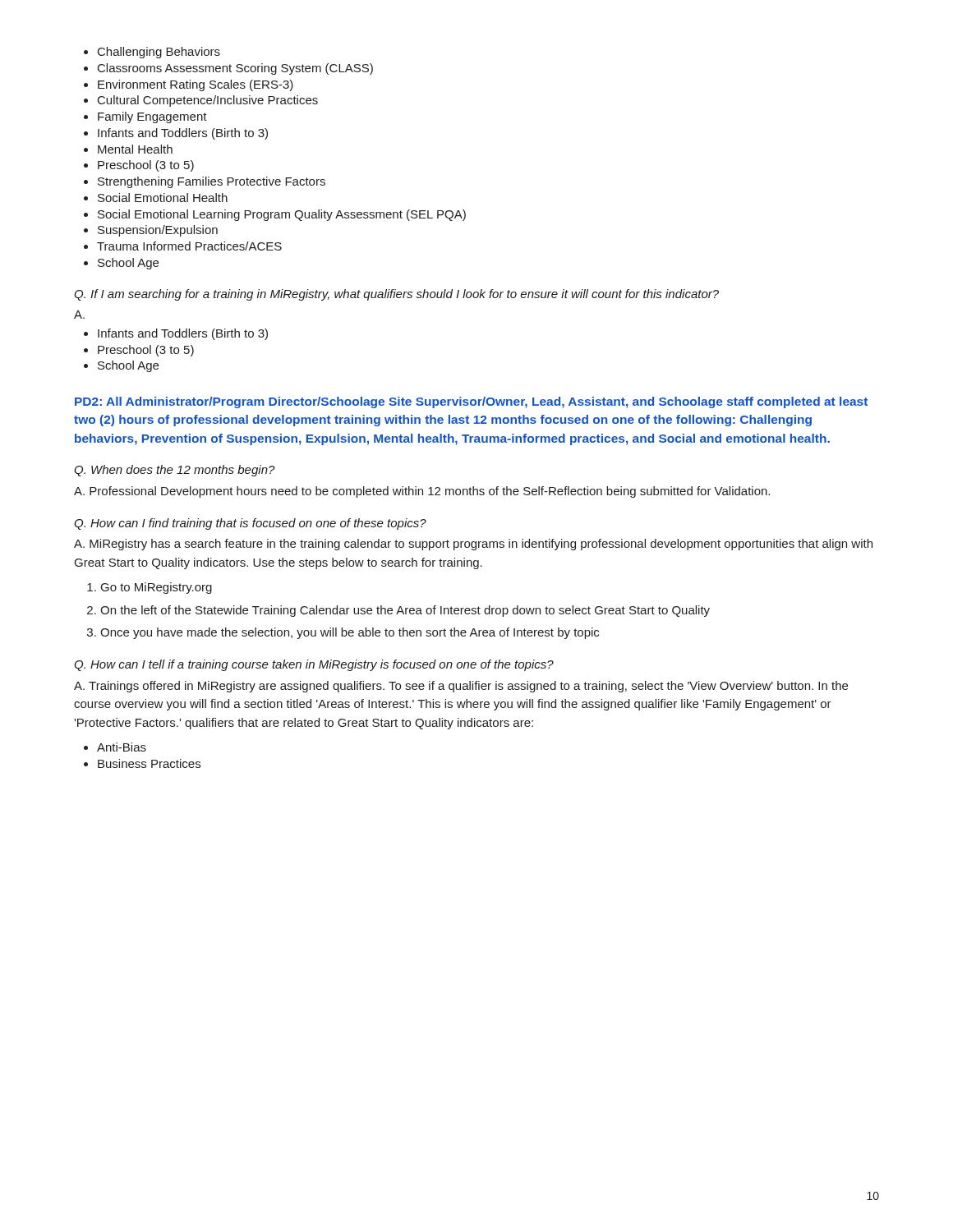Click on the list item with the text "Social Emotional Learning Program Quality Assessment (SEL"
Screen dimensions: 1232x953
click(476, 214)
